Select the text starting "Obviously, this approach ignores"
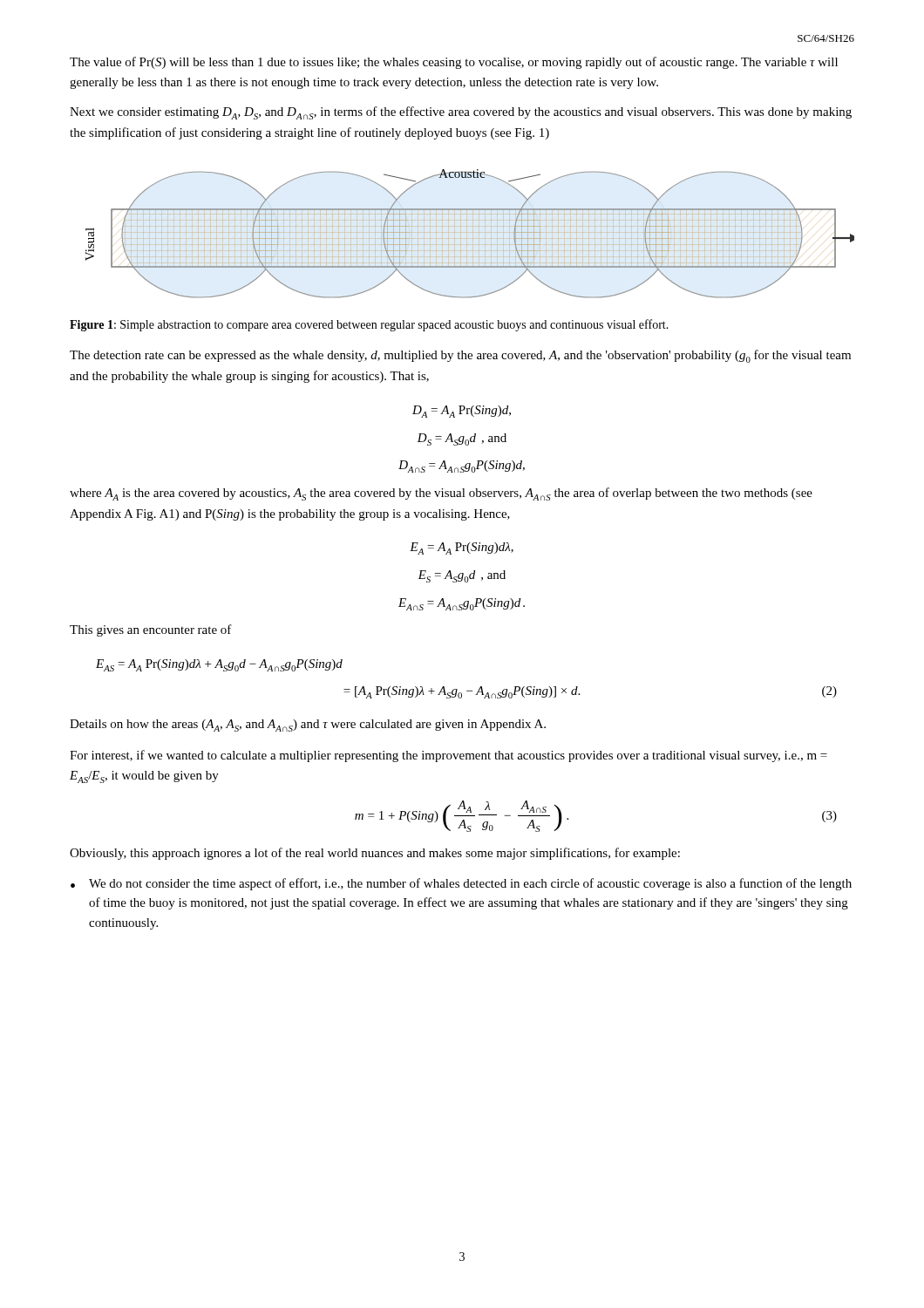 click(375, 853)
